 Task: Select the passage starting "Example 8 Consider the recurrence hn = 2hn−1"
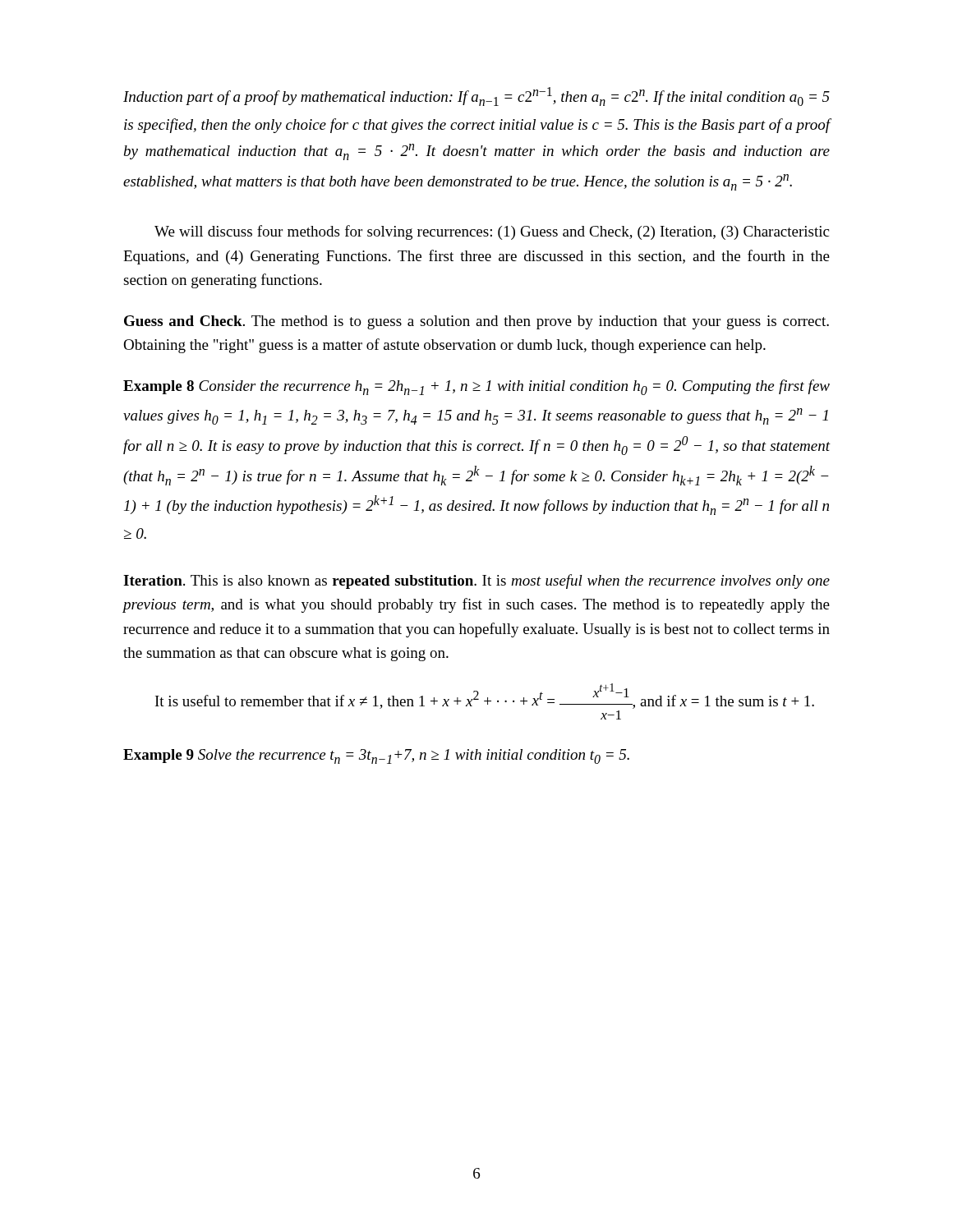coord(476,459)
